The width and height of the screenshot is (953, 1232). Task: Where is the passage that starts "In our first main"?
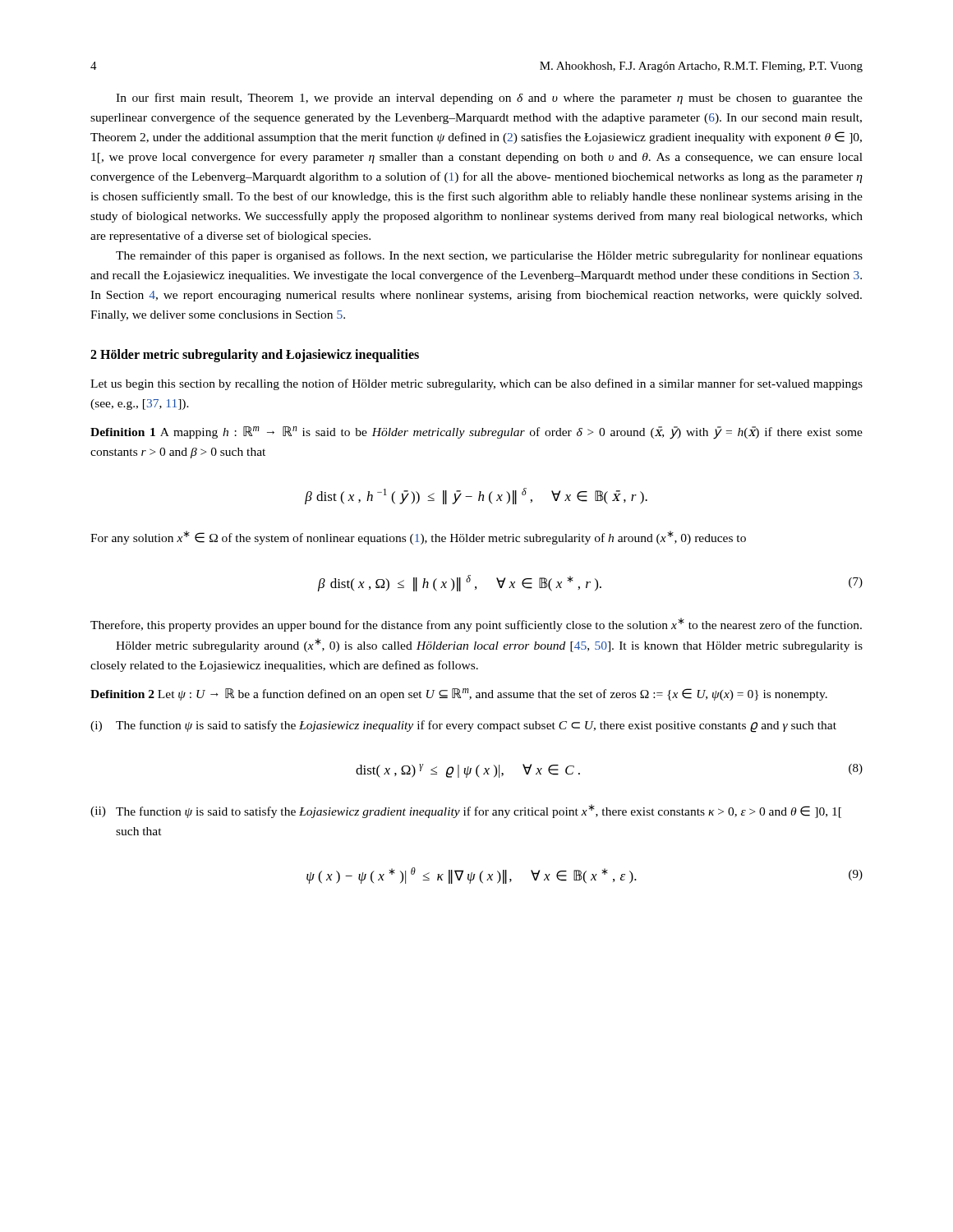pos(476,167)
